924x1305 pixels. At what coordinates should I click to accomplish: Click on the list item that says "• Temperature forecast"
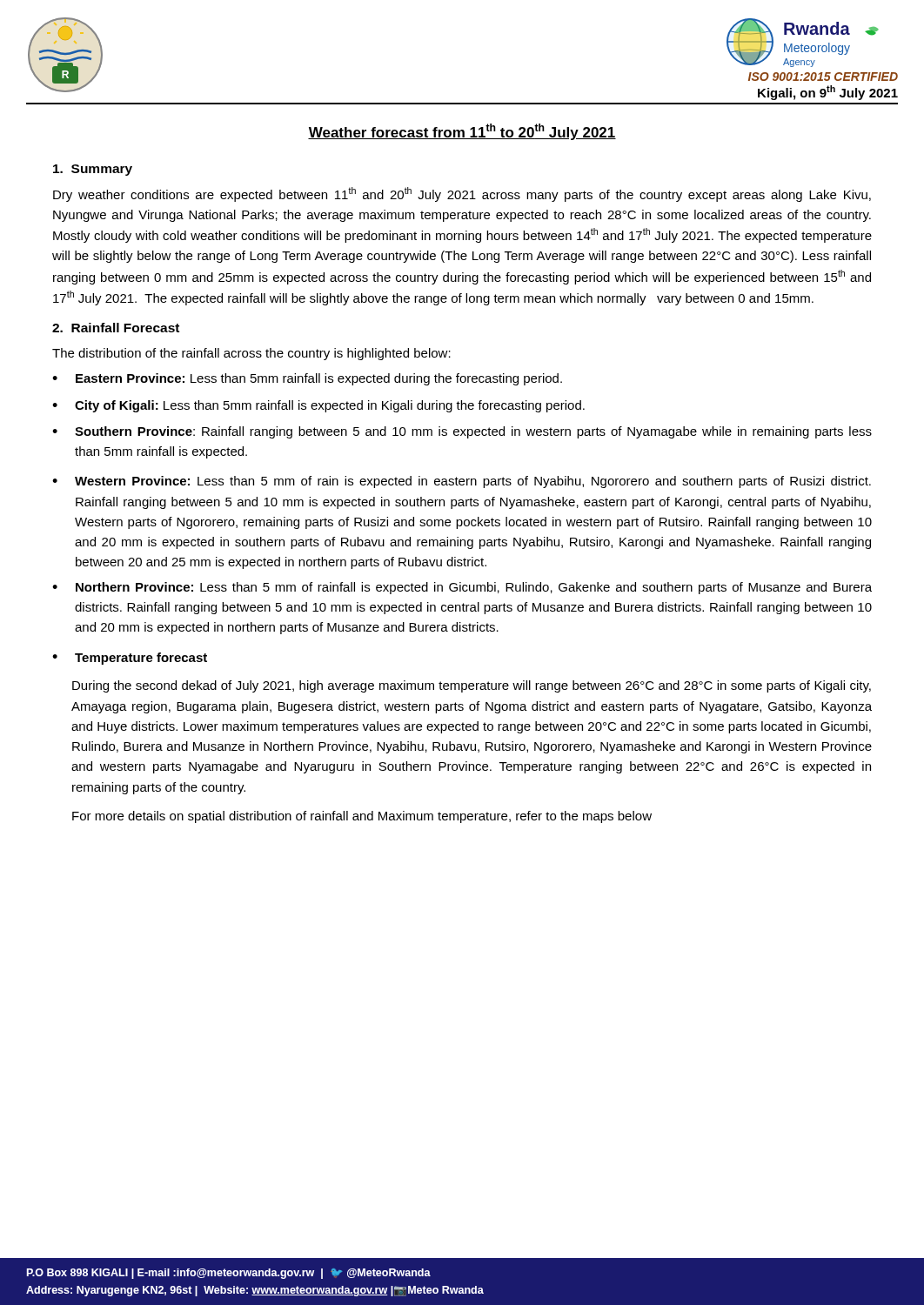[130, 659]
